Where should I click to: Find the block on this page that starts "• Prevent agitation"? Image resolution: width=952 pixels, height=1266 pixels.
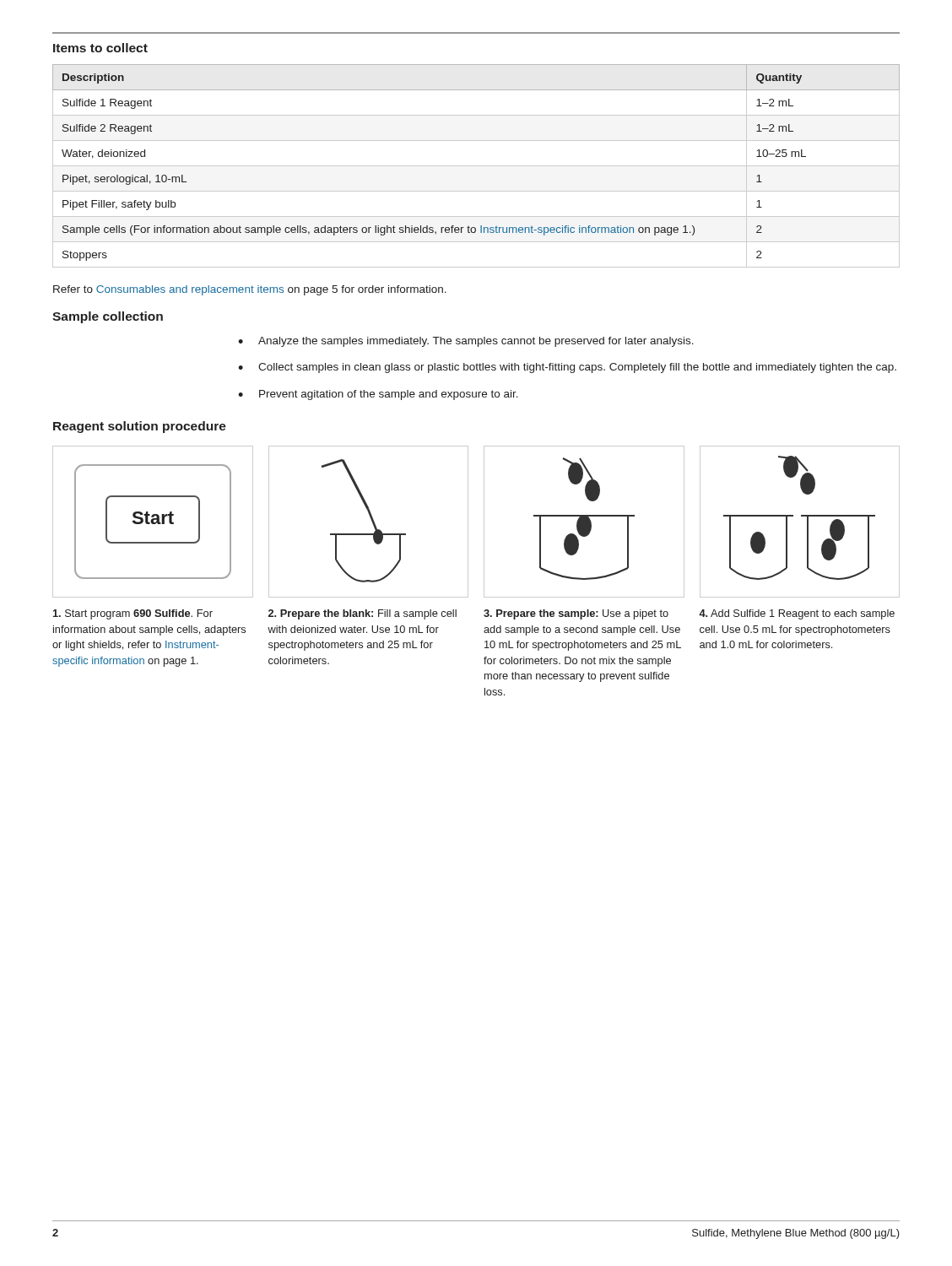378,395
